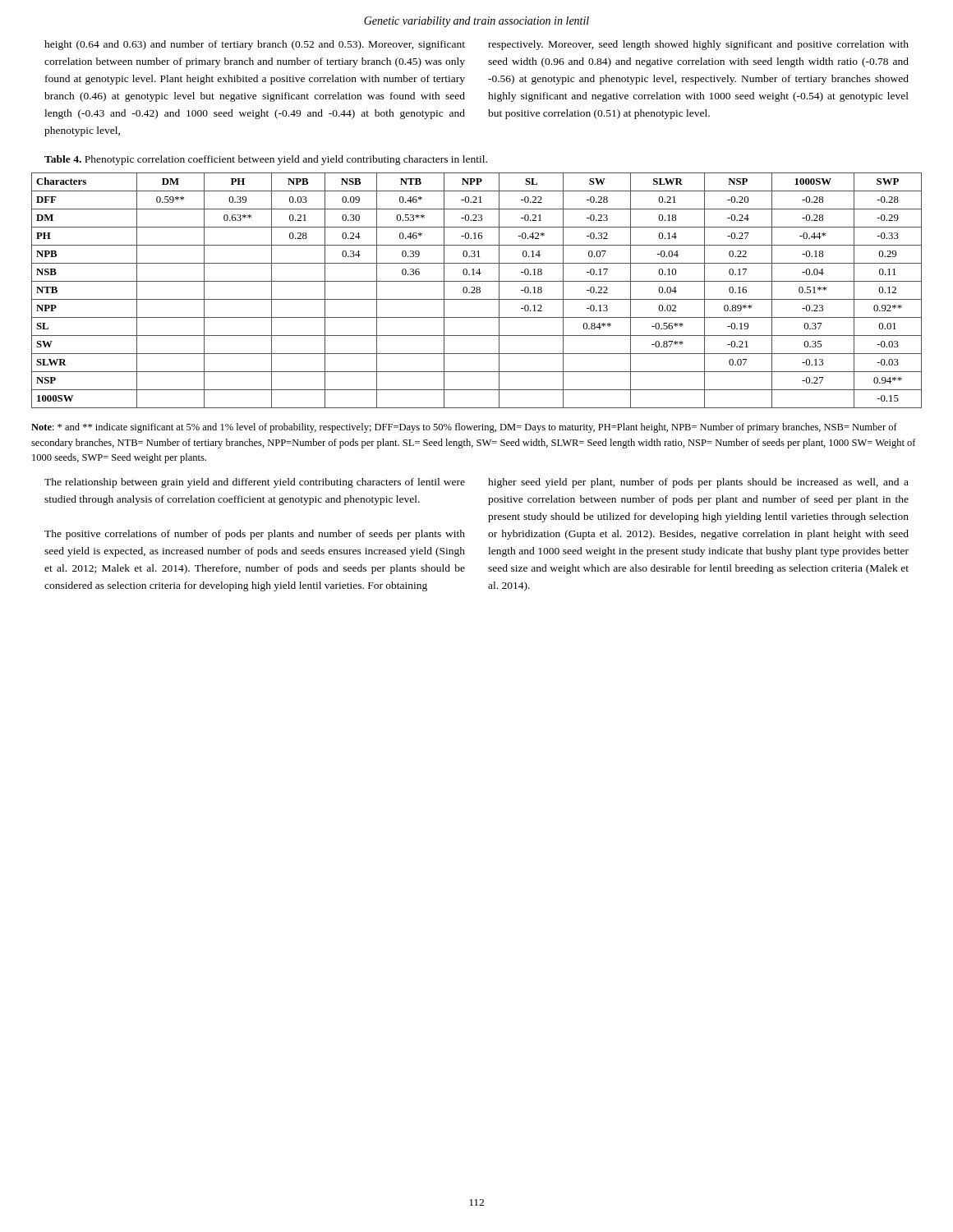Screen dimensions: 1232x953
Task: Find the text block that says "The relationship between"
Action: coord(255,533)
